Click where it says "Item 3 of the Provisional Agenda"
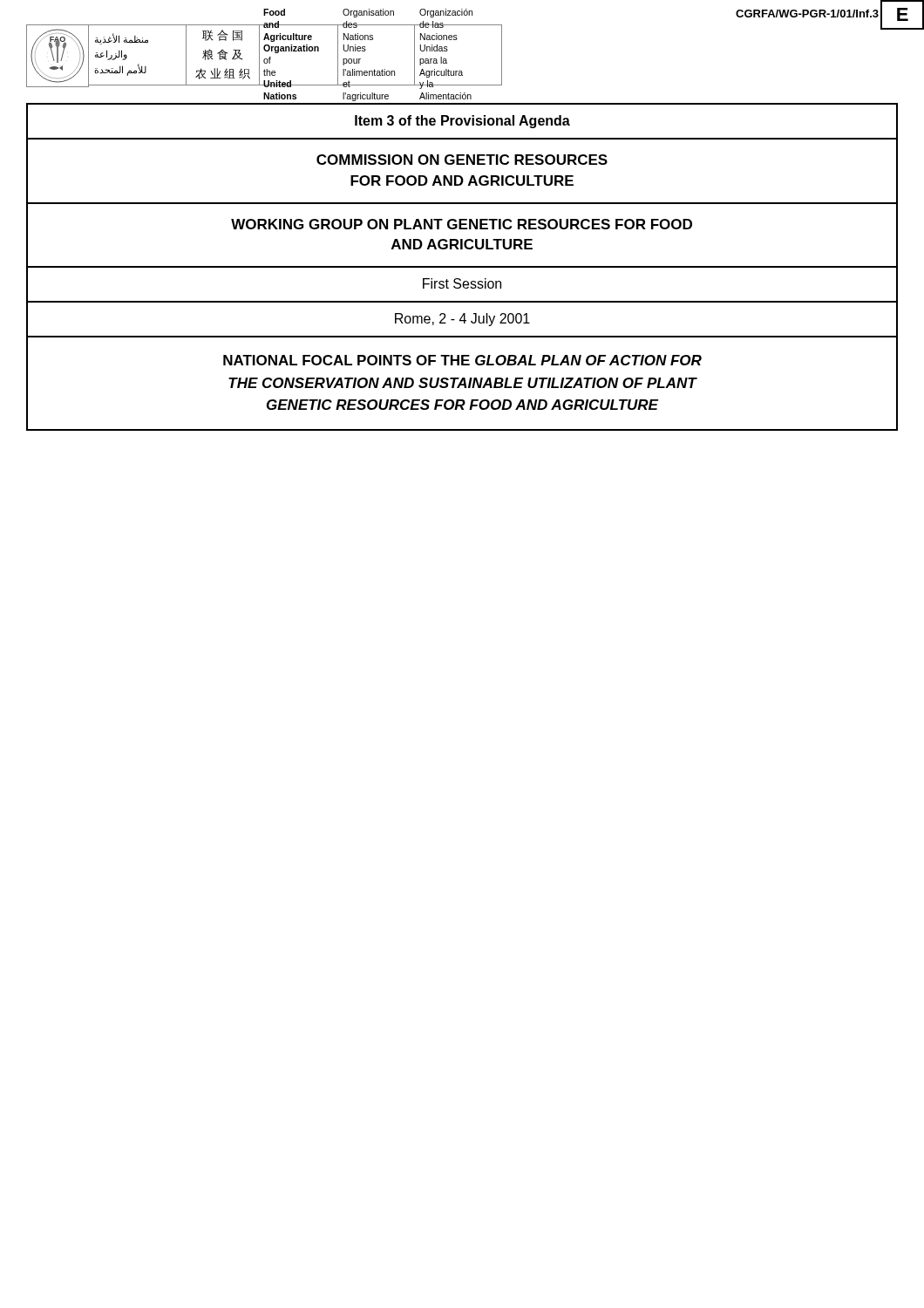The width and height of the screenshot is (924, 1308). click(x=462, y=121)
